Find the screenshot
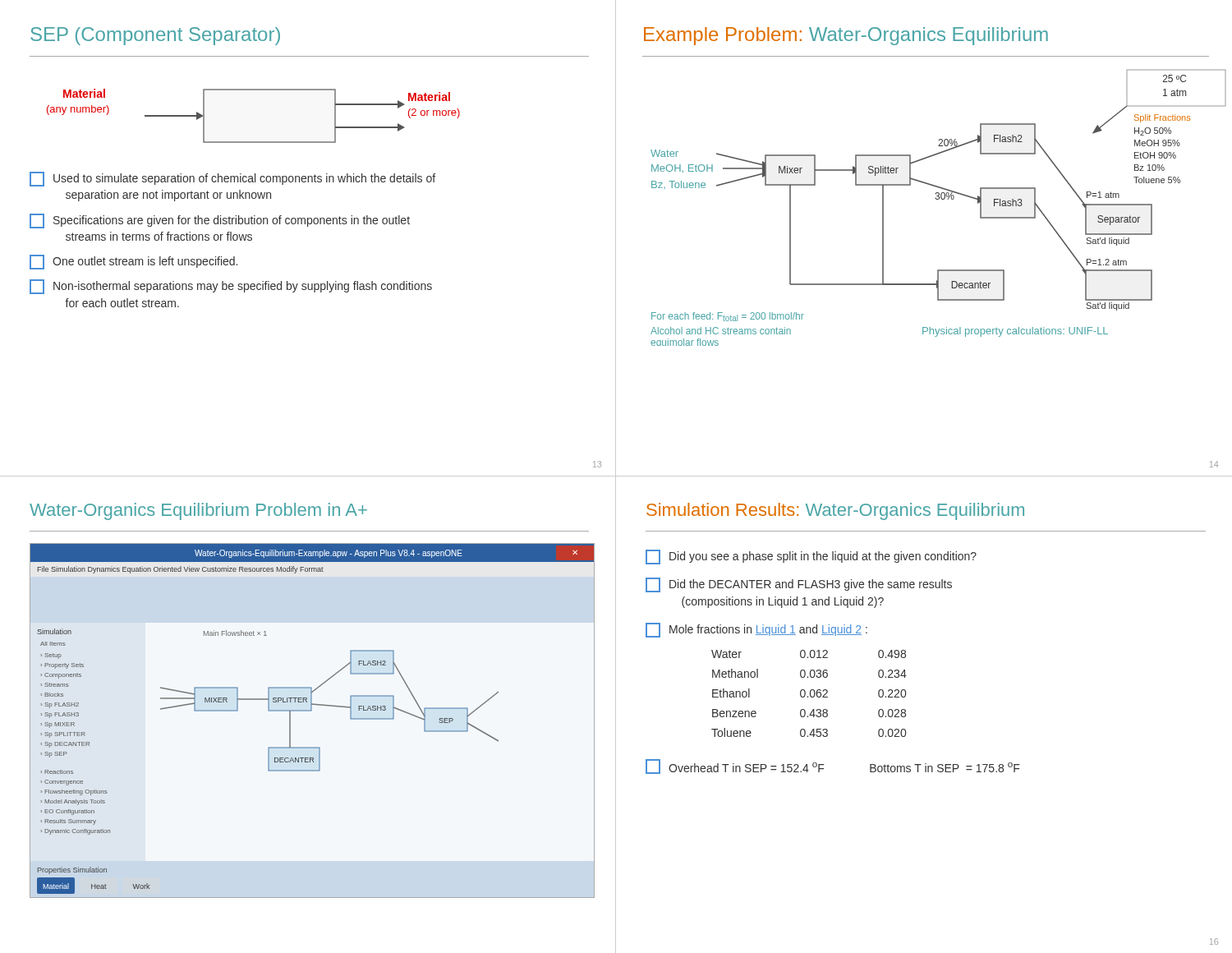 point(312,720)
